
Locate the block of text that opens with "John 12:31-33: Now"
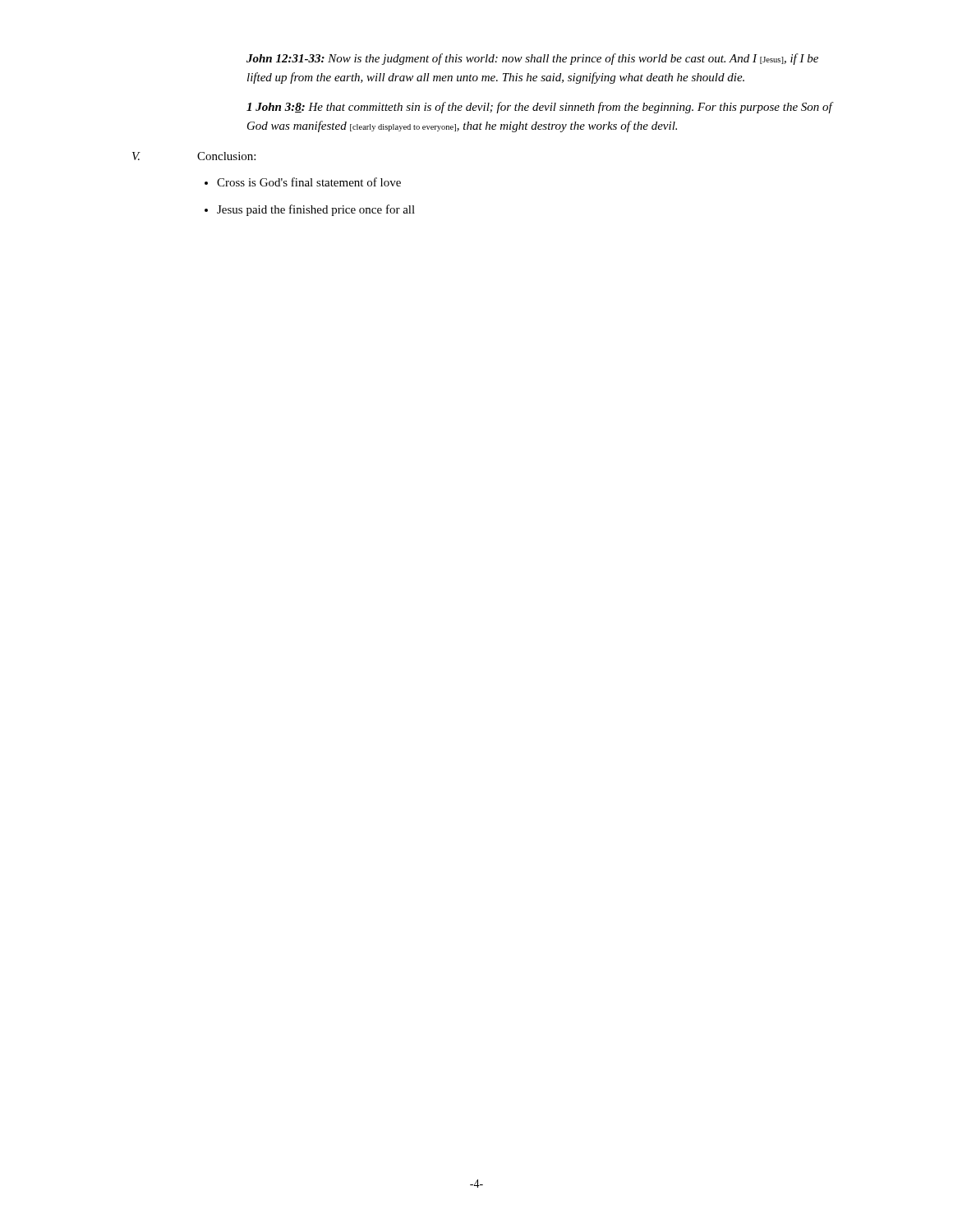pos(542,68)
